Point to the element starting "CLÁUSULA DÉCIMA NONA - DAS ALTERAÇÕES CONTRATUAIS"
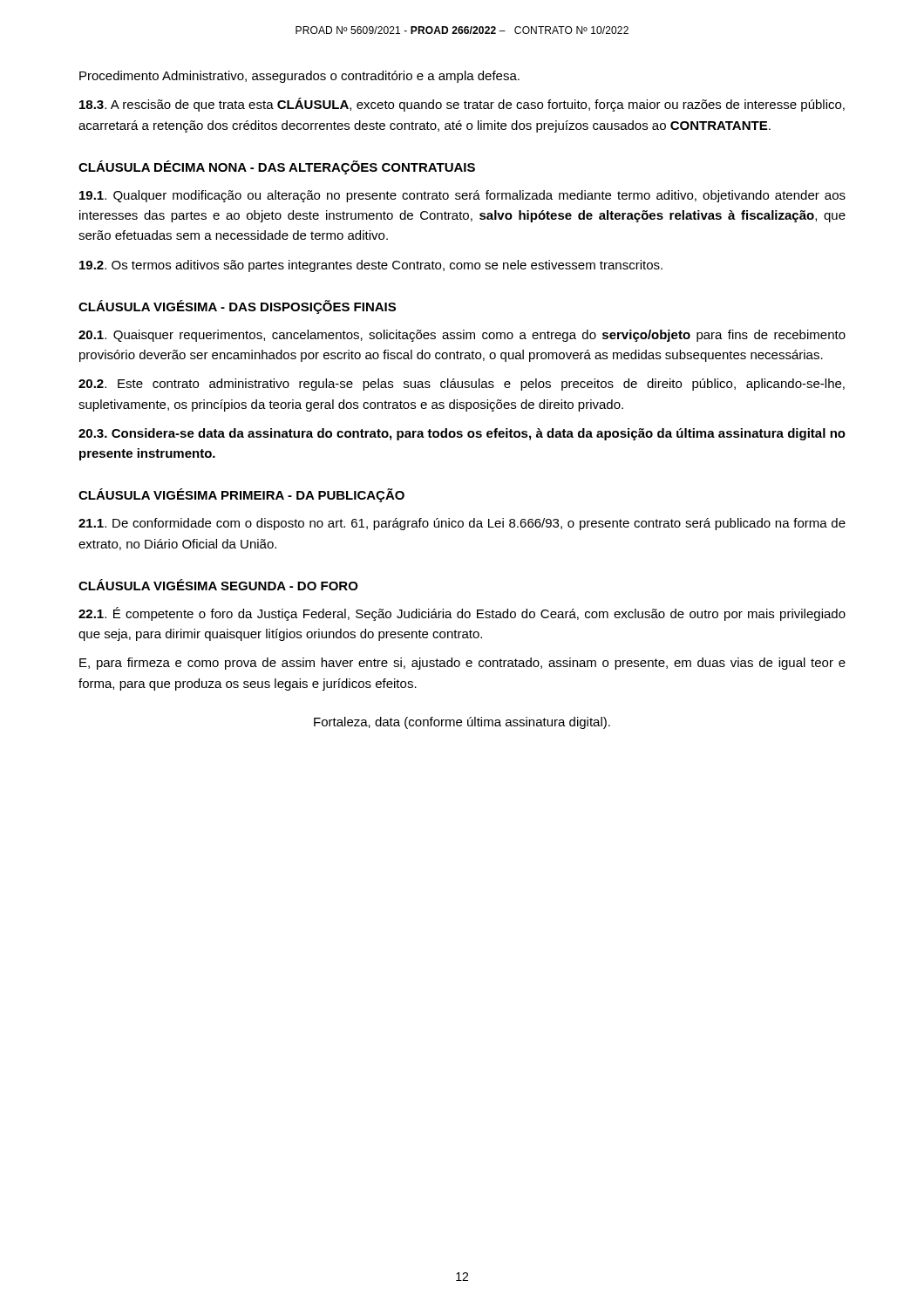 pyautogui.click(x=277, y=167)
